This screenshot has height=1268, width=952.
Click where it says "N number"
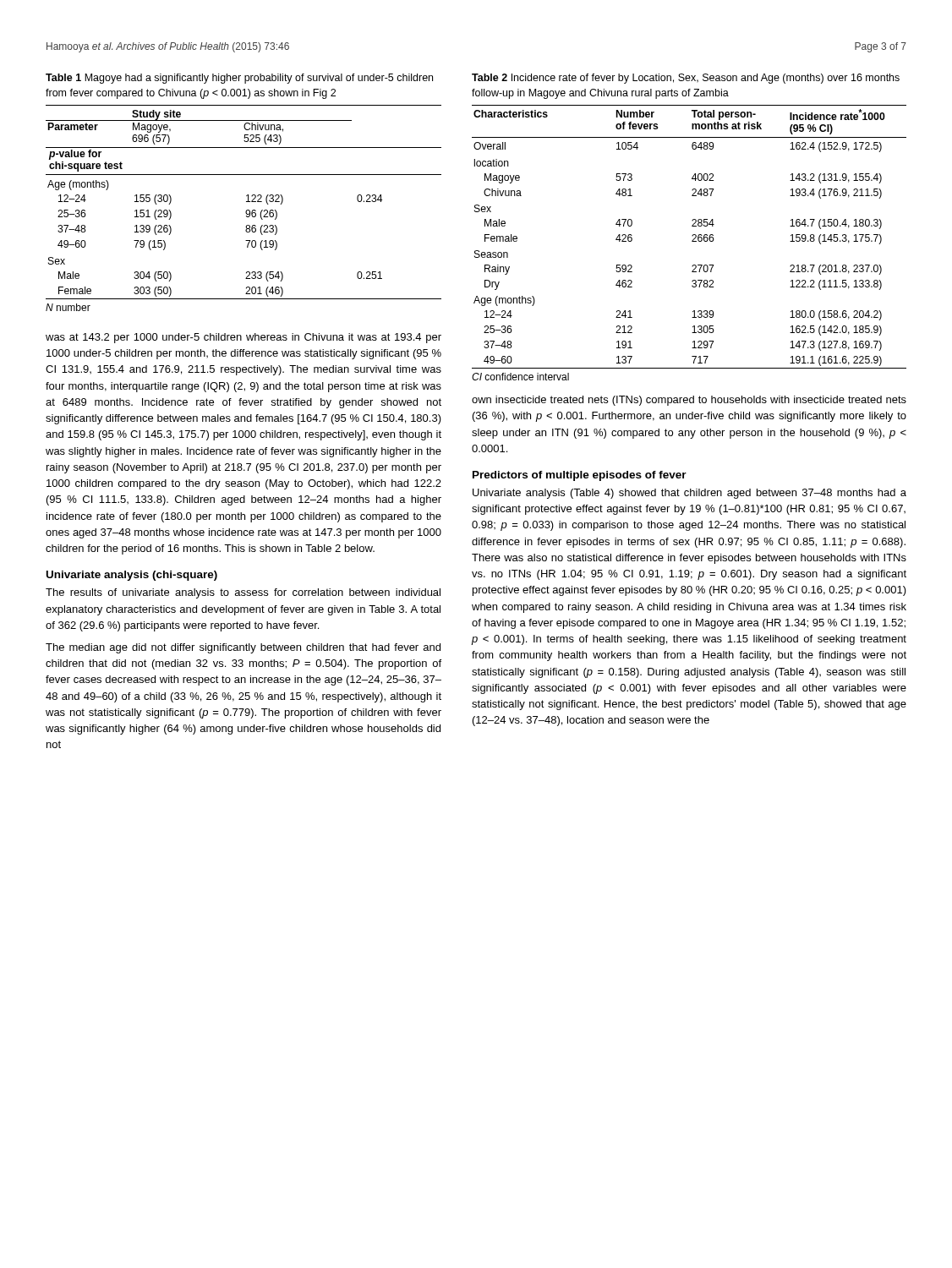click(68, 308)
